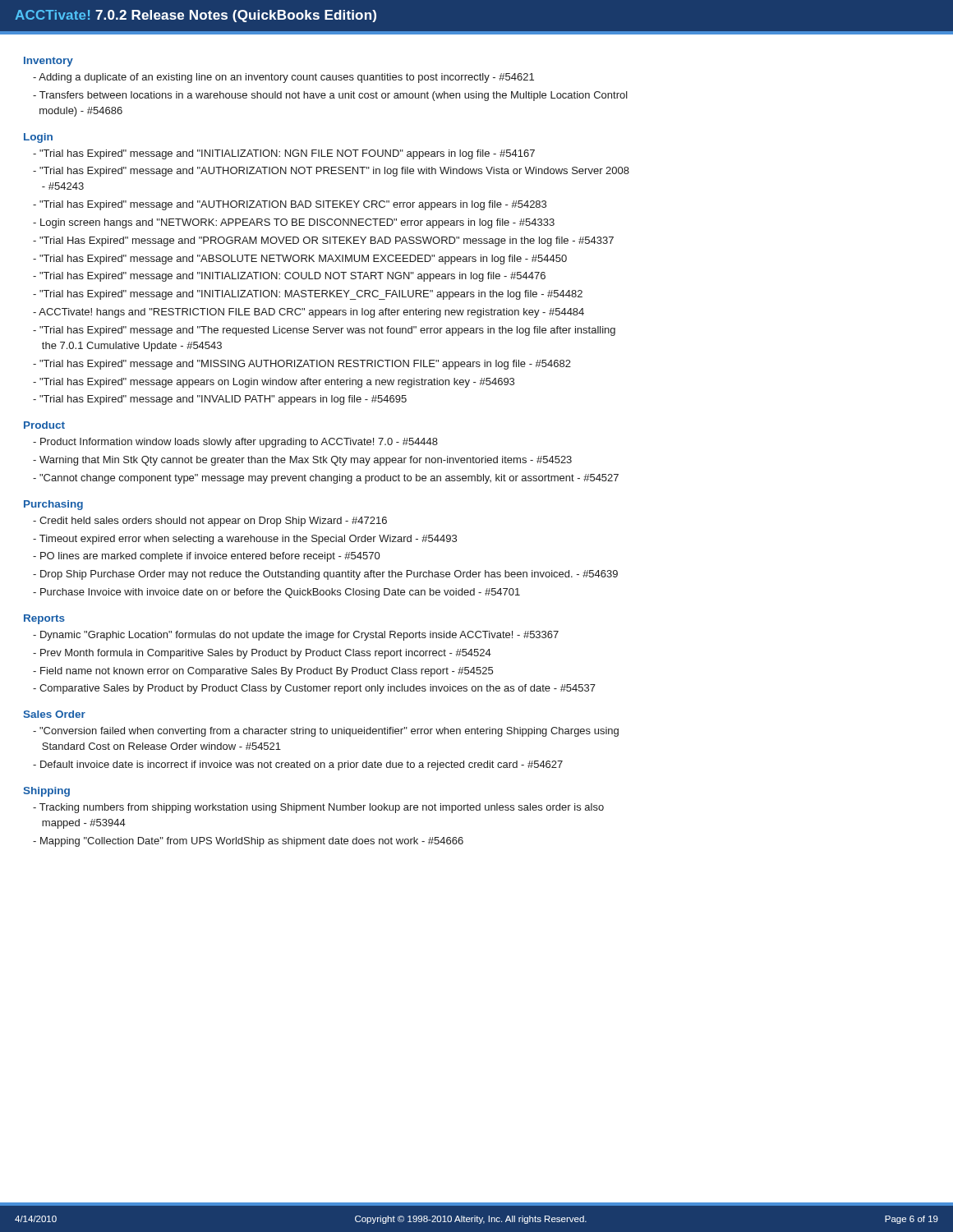Viewport: 953px width, 1232px height.
Task: Click the passage that begins "Login screen hangs and "NETWORK: APPEARS"
Action: tap(294, 222)
